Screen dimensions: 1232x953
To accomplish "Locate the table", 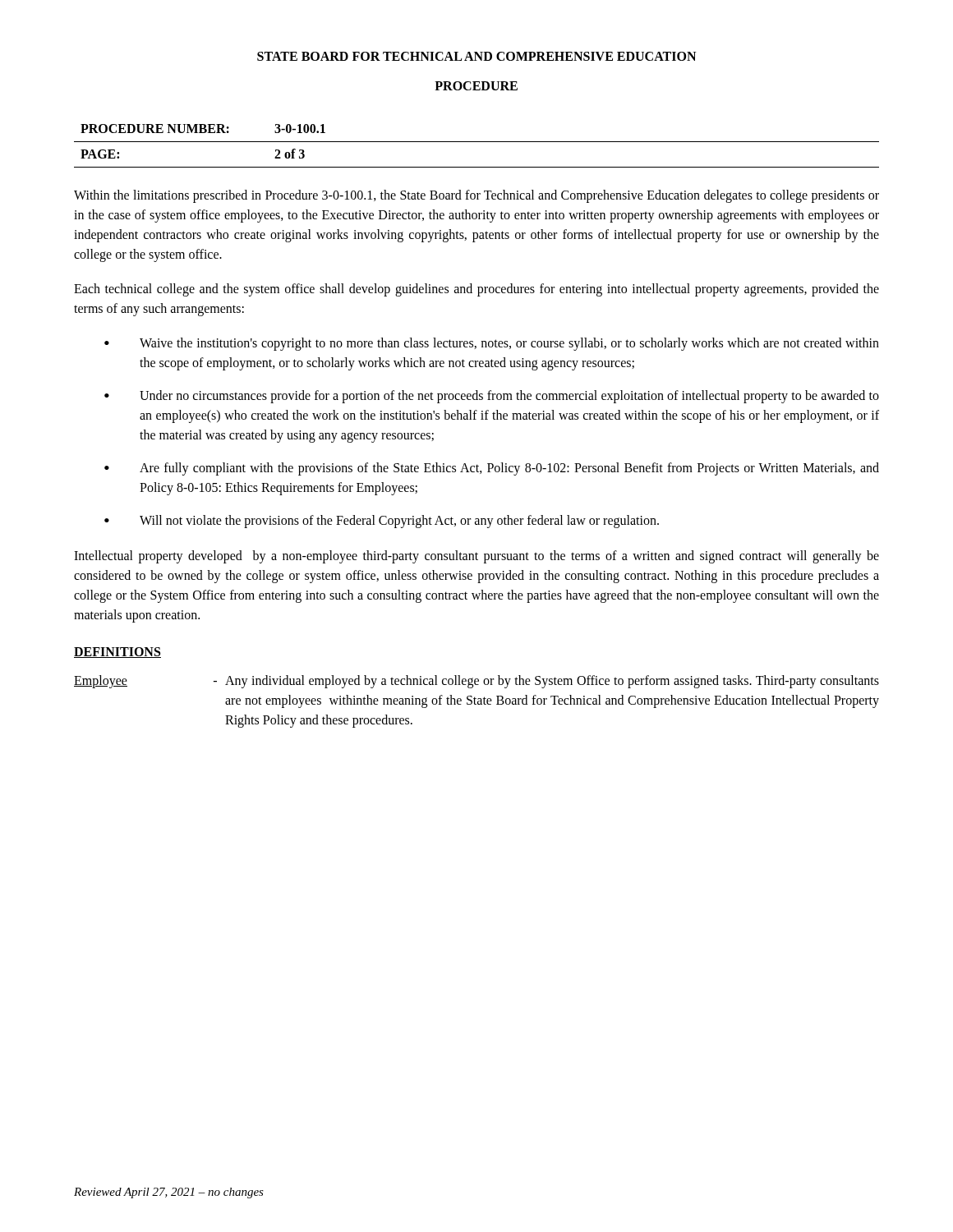I will tap(476, 142).
